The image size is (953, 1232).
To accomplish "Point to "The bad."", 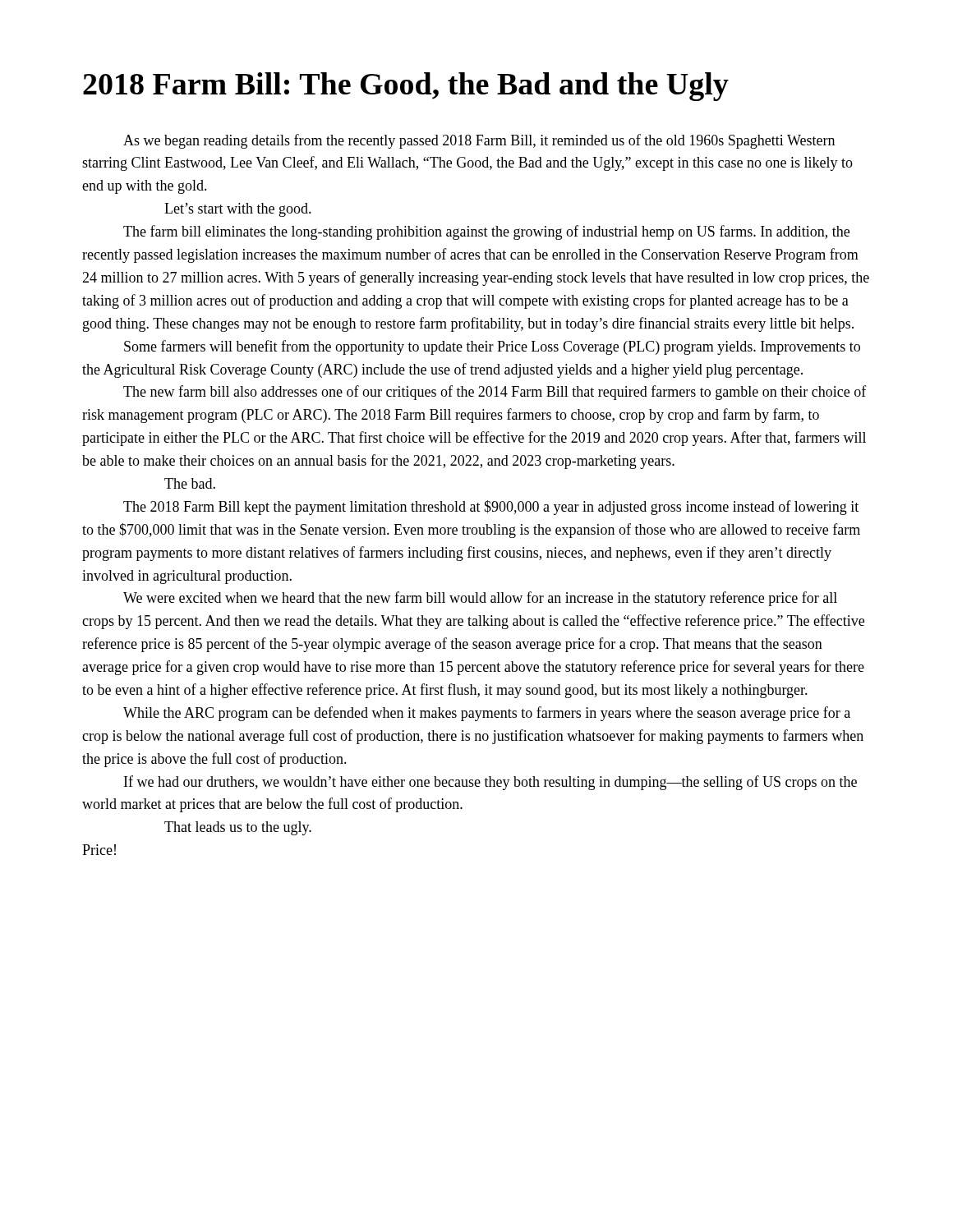I will point(190,484).
